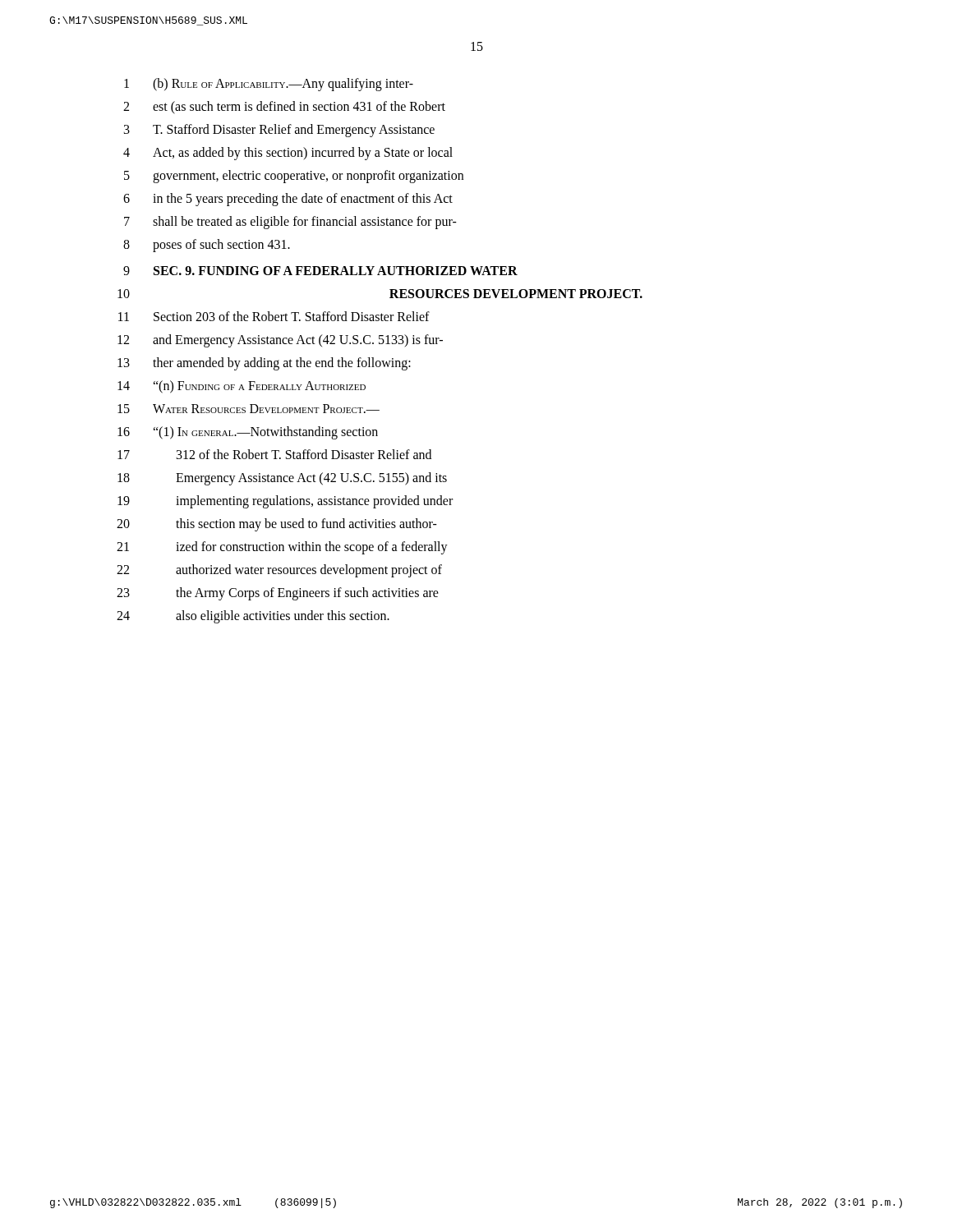Click where it says "24 also eligible activities under this section."
The width and height of the screenshot is (953, 1232).
click(x=253, y=617)
